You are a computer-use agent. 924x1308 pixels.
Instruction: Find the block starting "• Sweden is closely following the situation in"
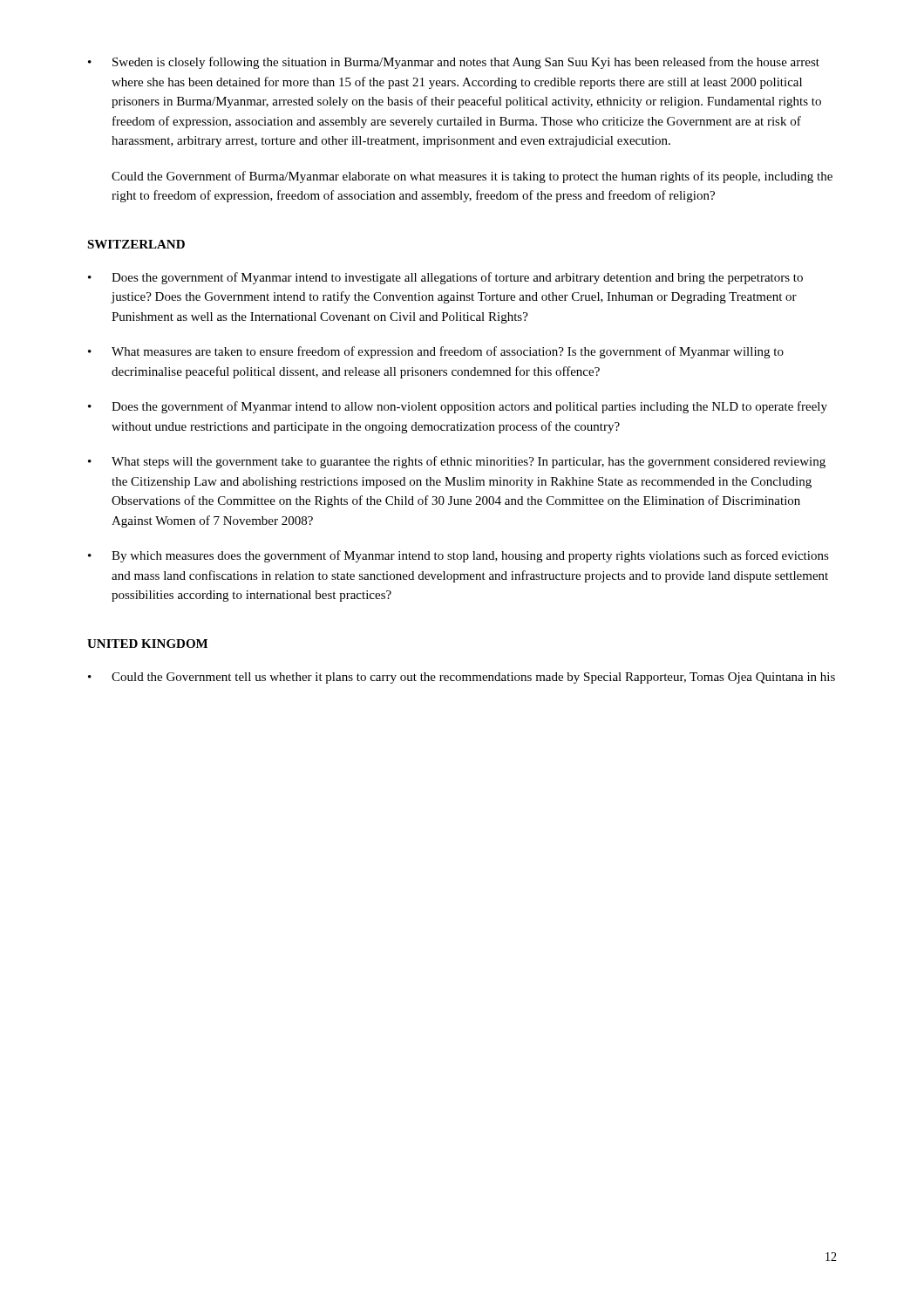pos(462,101)
